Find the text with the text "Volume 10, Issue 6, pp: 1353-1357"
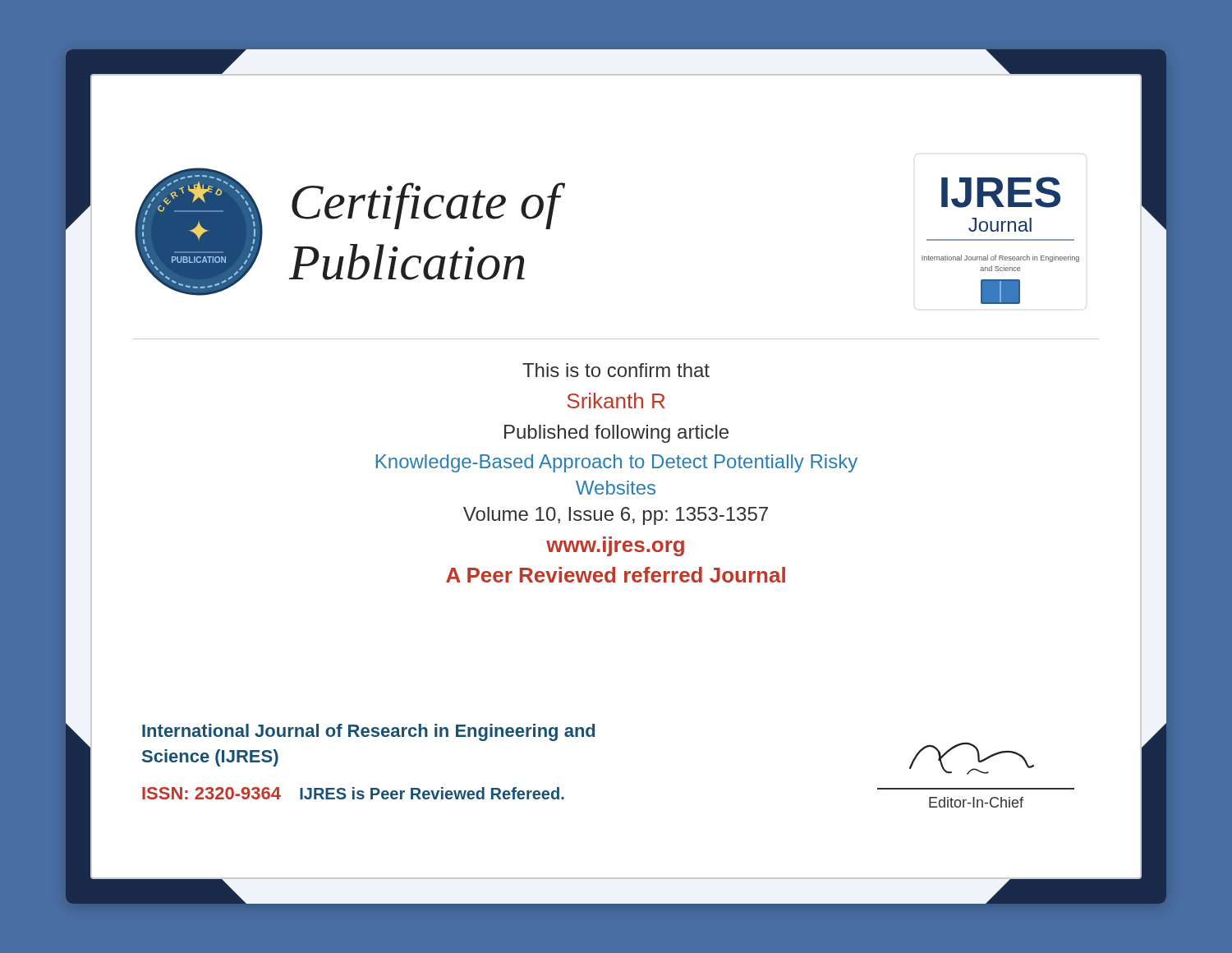The height and width of the screenshot is (953, 1232). point(616,514)
